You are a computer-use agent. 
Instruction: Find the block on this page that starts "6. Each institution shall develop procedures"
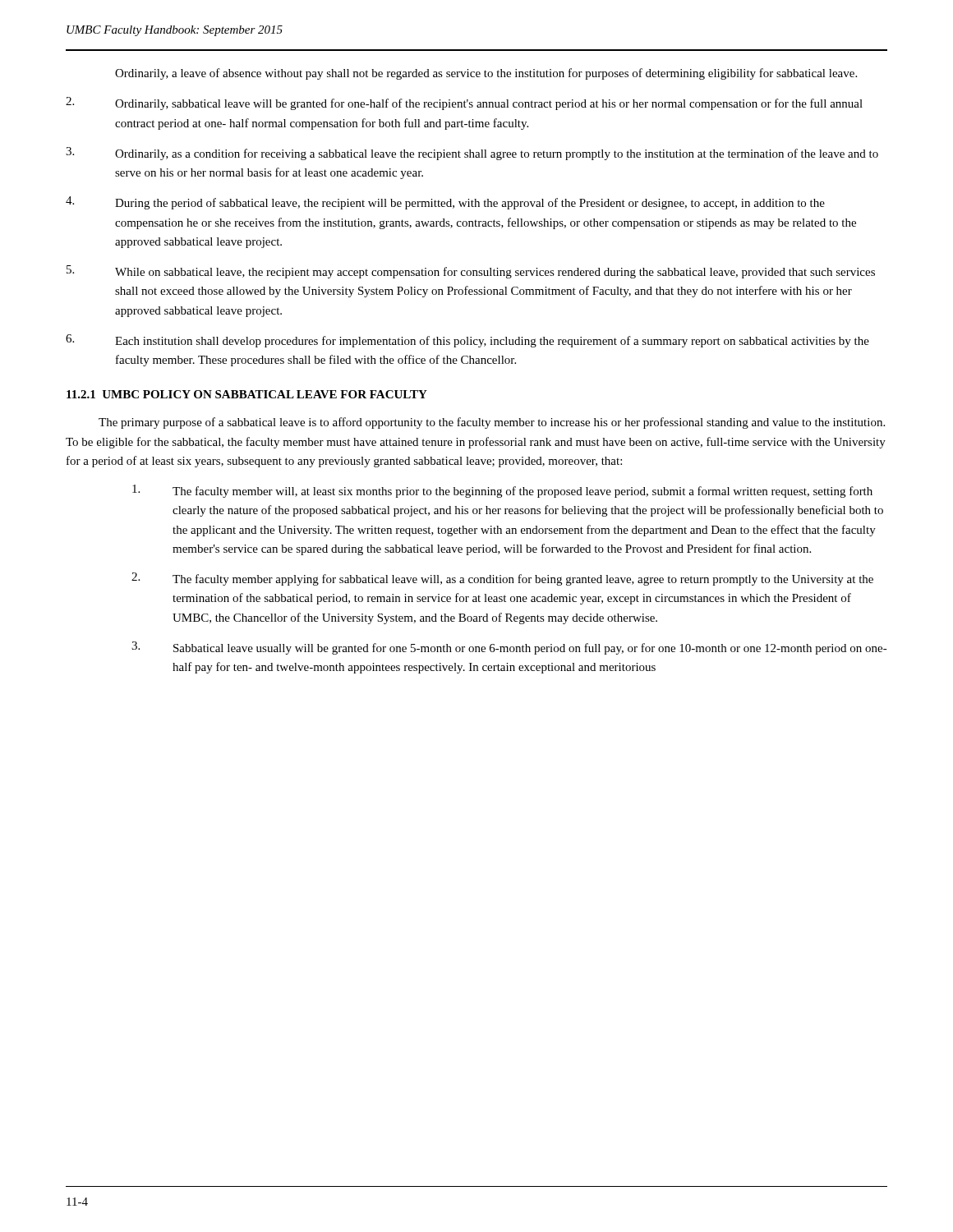[x=476, y=351]
